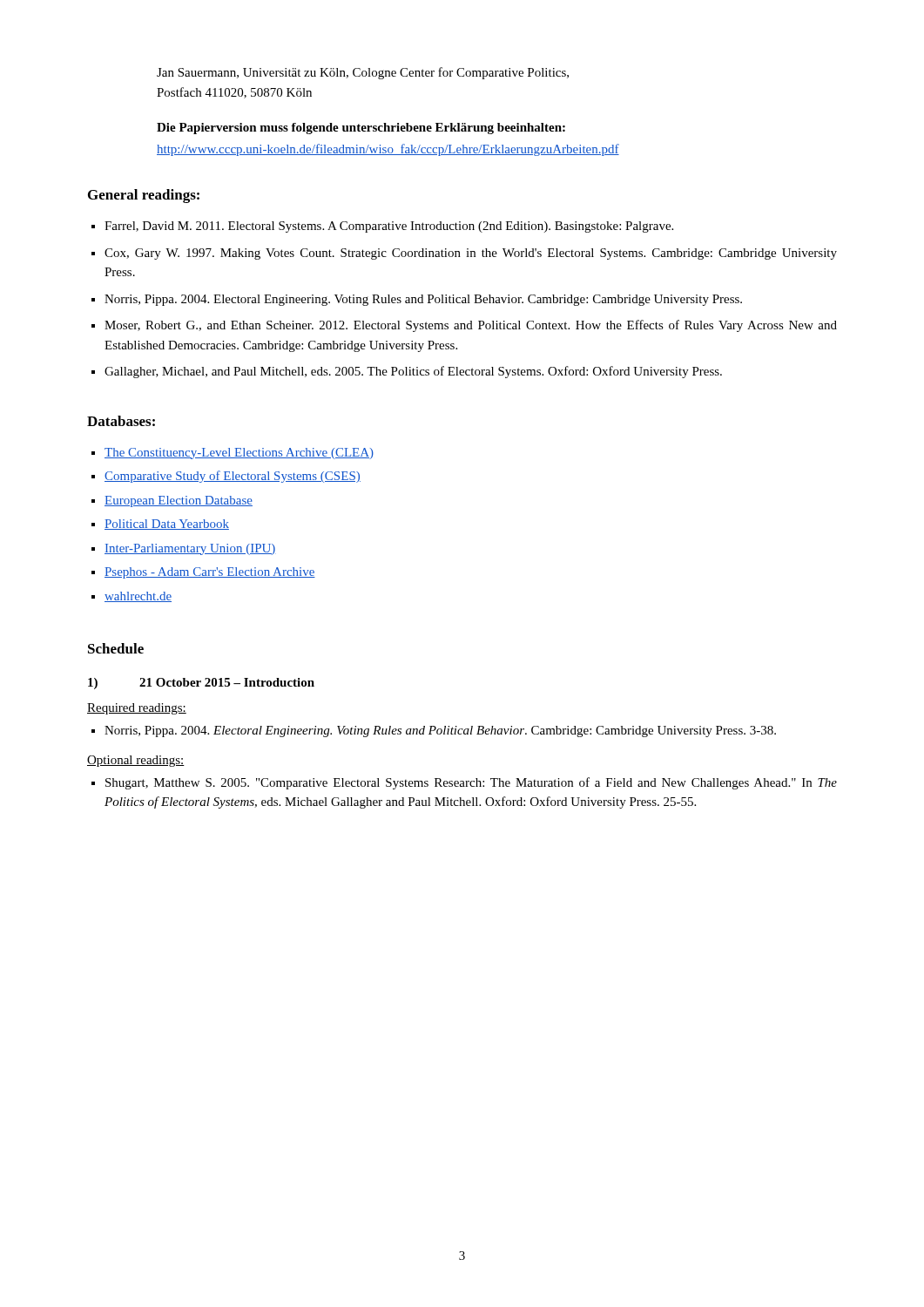924x1307 pixels.
Task: Locate the region starting "Cox, Gary W. 1997. Making Votes Count."
Action: (x=471, y=262)
